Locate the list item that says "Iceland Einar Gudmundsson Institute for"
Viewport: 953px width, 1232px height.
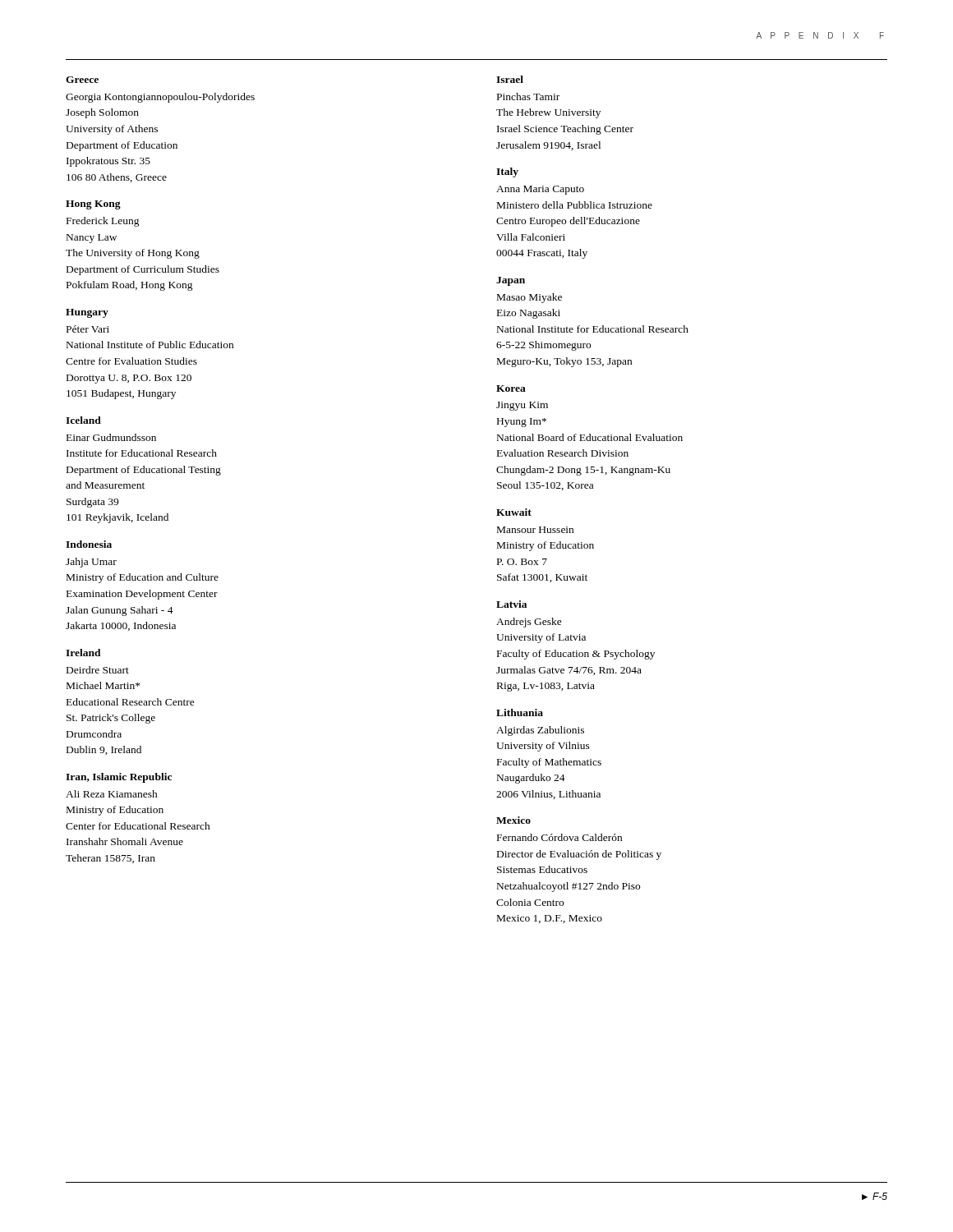pyautogui.click(x=83, y=420)
